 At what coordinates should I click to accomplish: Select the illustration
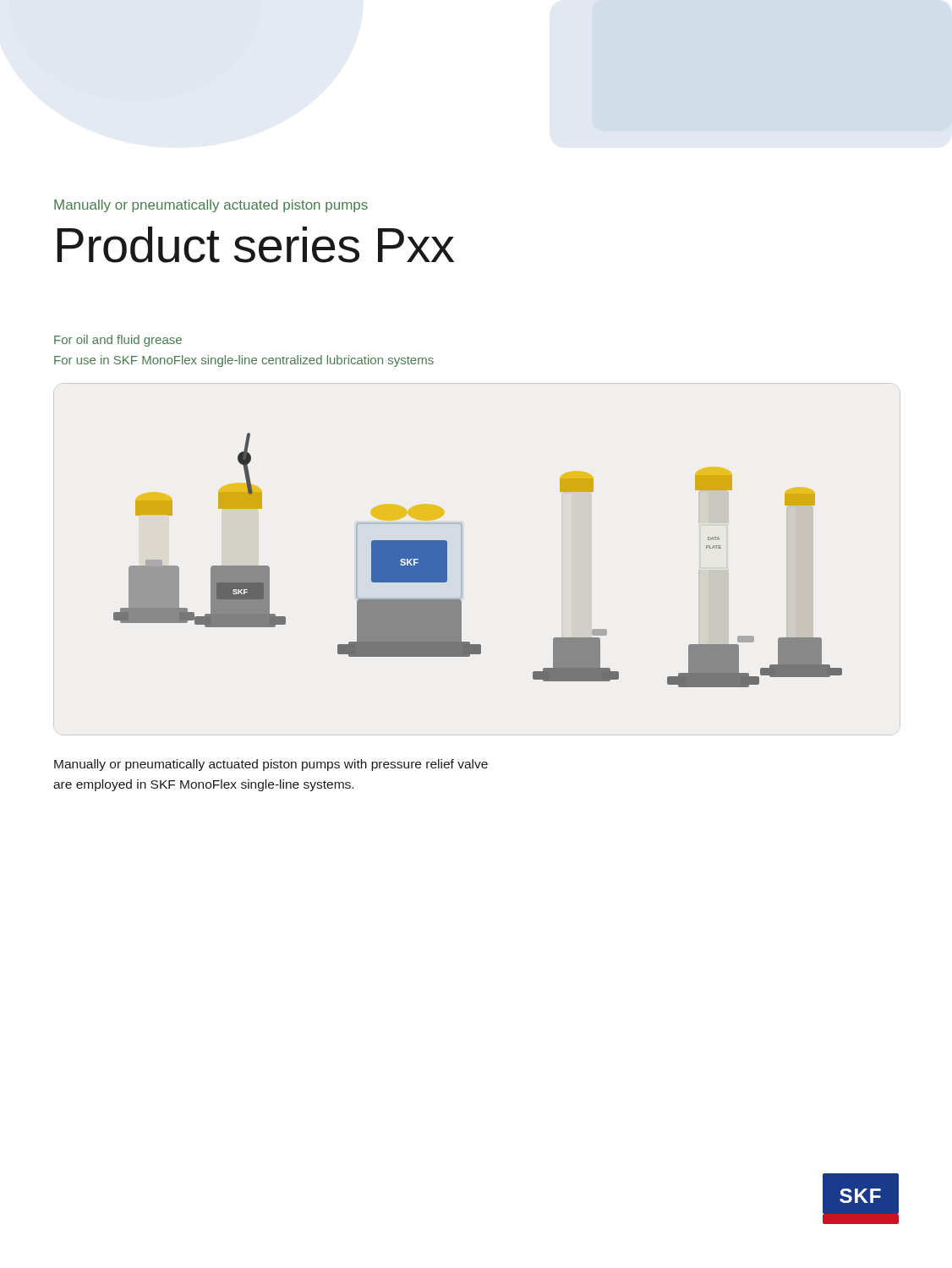click(476, 93)
